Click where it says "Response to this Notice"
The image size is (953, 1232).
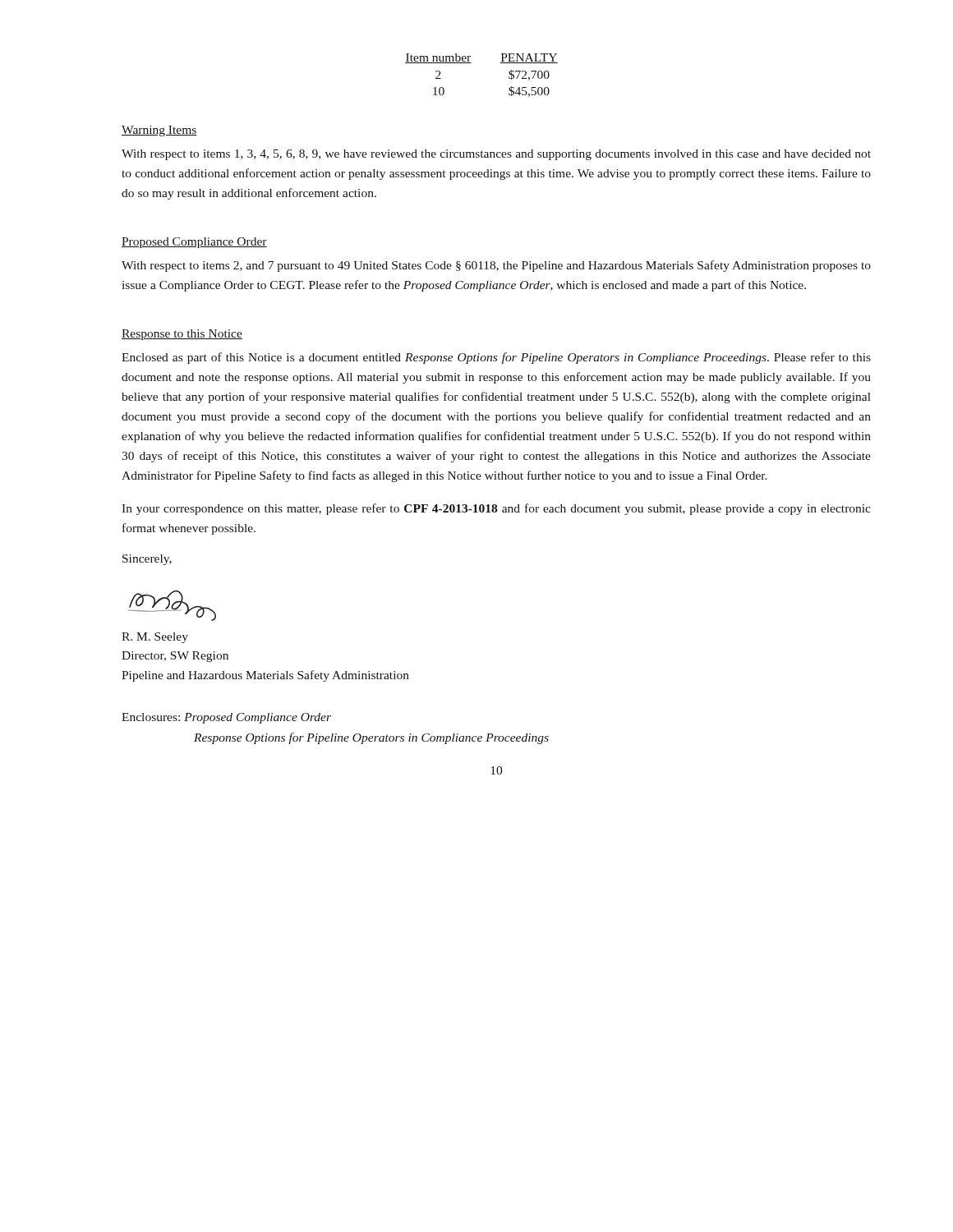tap(182, 333)
